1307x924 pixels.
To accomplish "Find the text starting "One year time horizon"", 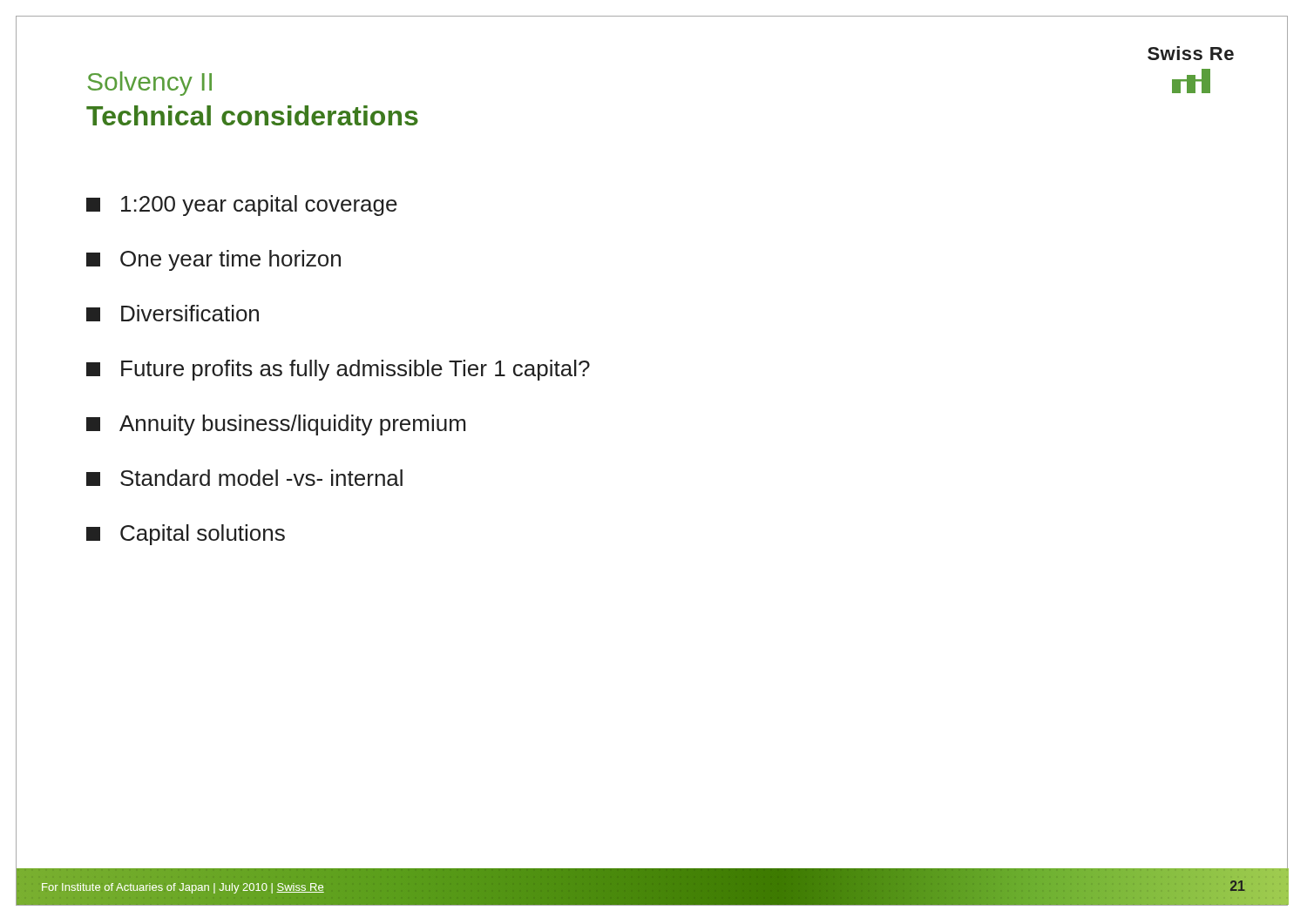I will point(214,259).
